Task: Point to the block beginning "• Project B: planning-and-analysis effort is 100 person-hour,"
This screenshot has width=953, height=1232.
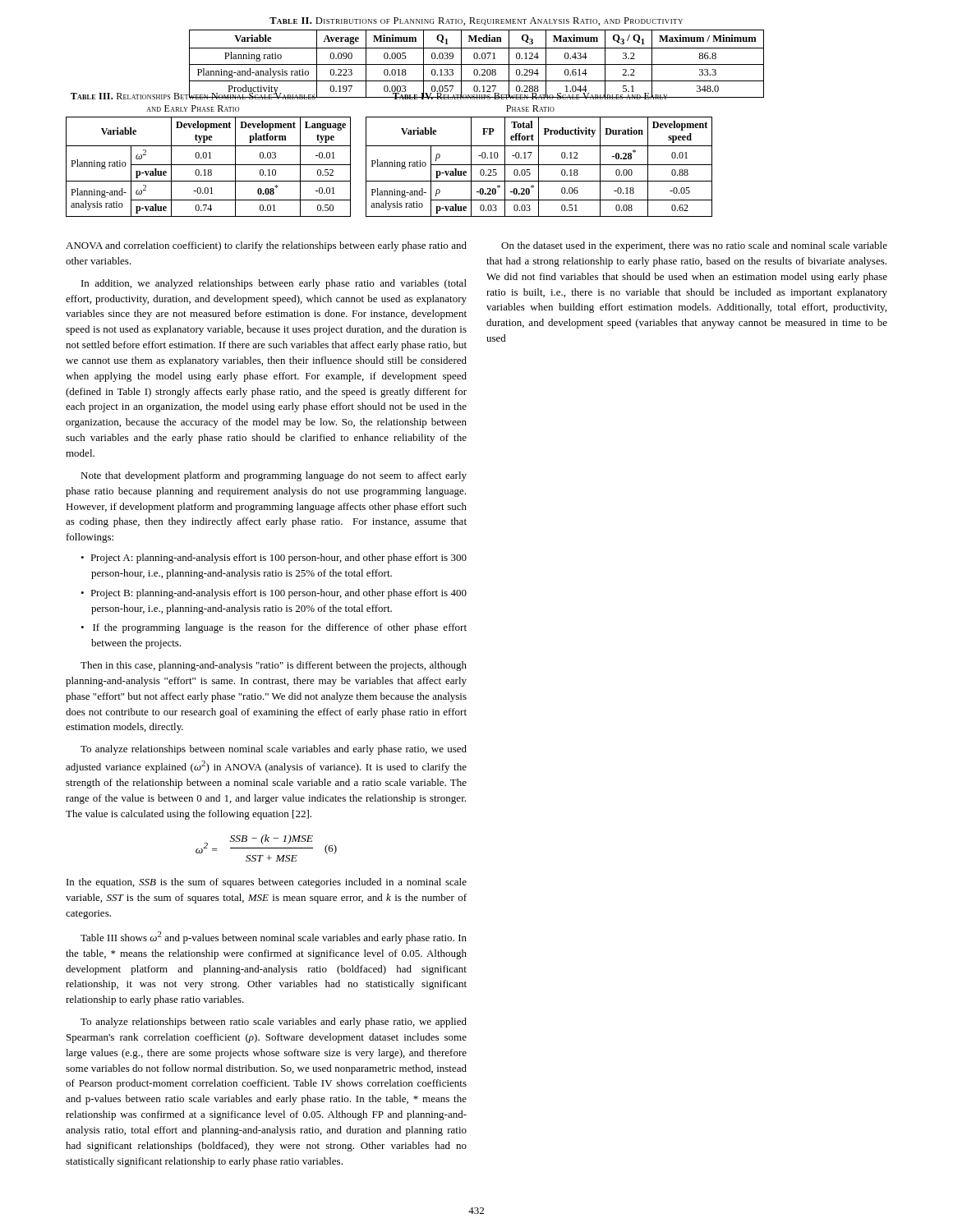Action: [x=274, y=600]
